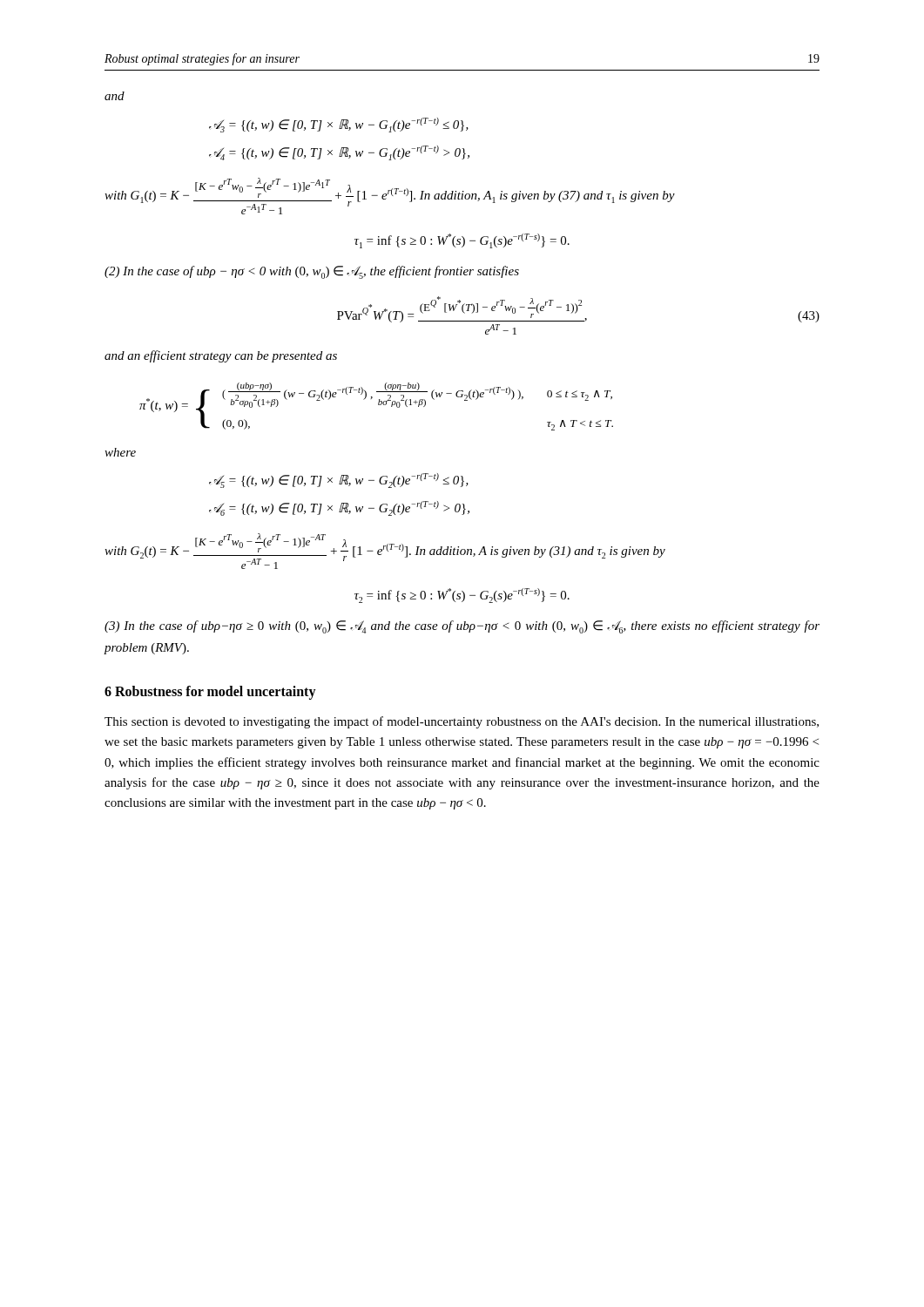Point to the passage starting "𝒜3 = {(t, w) ∈ [0,"
The height and width of the screenshot is (1307, 924).
[339, 125]
